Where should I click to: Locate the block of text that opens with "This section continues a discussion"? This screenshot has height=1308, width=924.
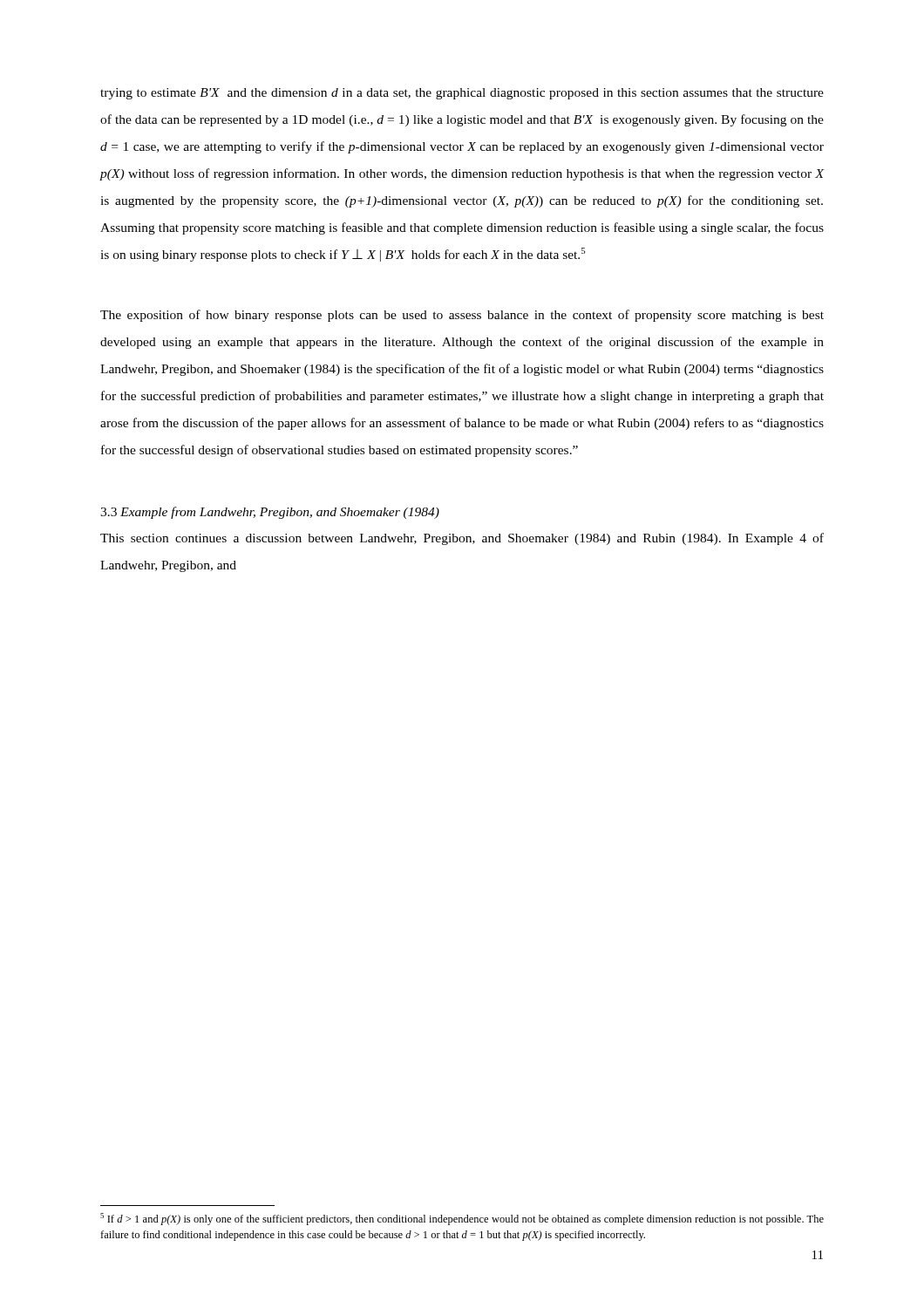tap(462, 551)
